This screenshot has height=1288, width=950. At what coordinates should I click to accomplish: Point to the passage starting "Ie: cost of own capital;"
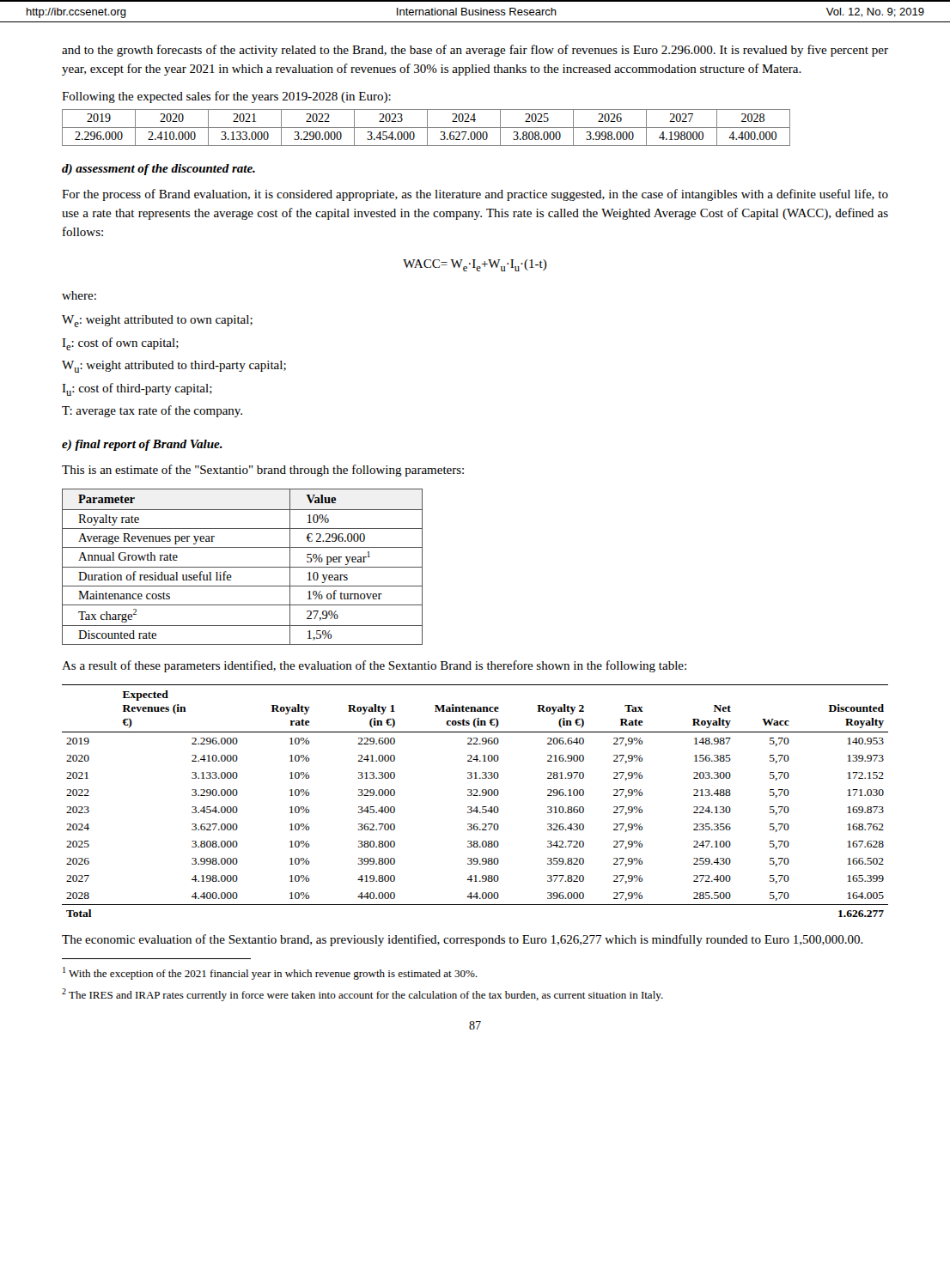(120, 344)
